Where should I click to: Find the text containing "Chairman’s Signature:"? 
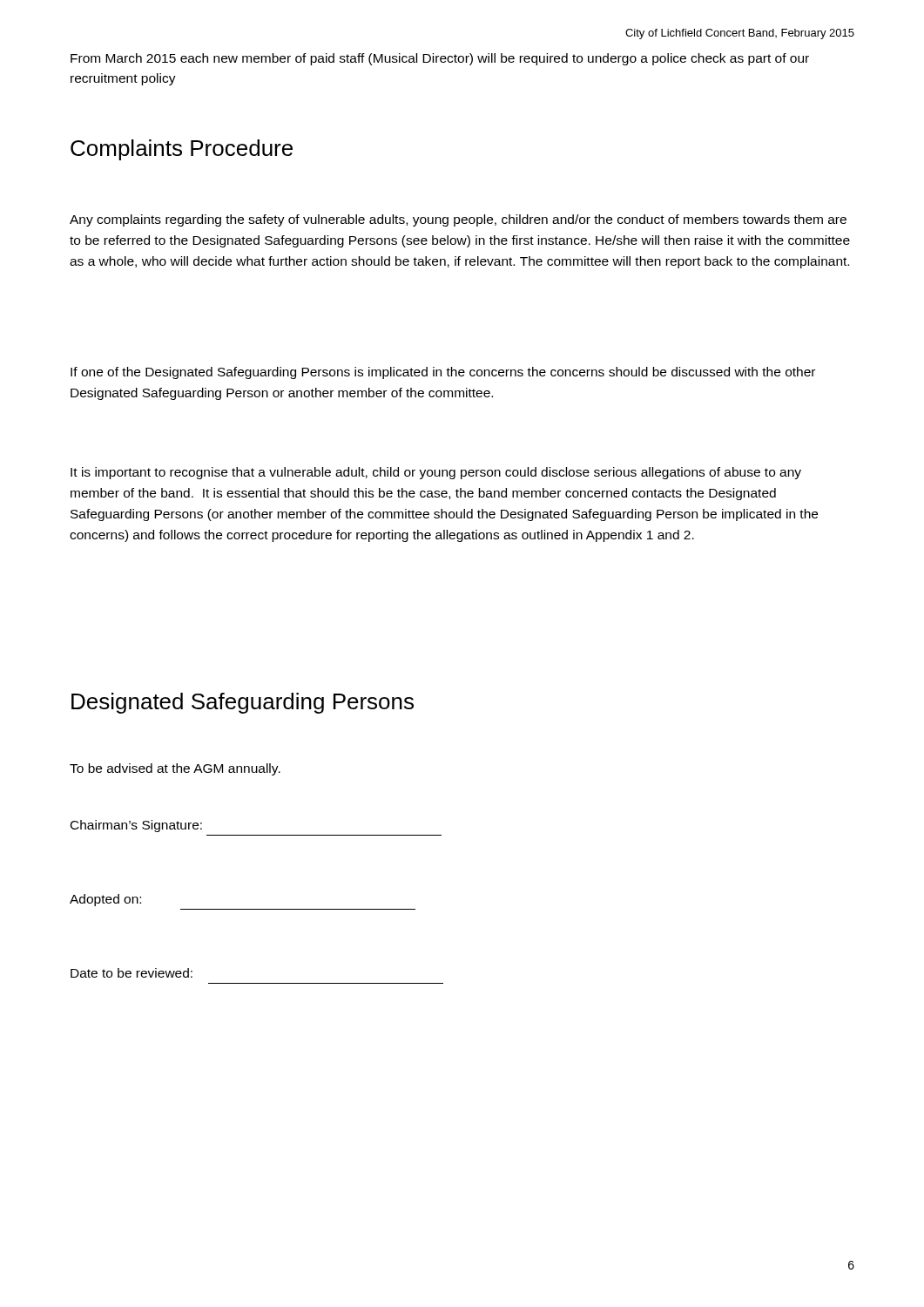pyautogui.click(x=256, y=826)
